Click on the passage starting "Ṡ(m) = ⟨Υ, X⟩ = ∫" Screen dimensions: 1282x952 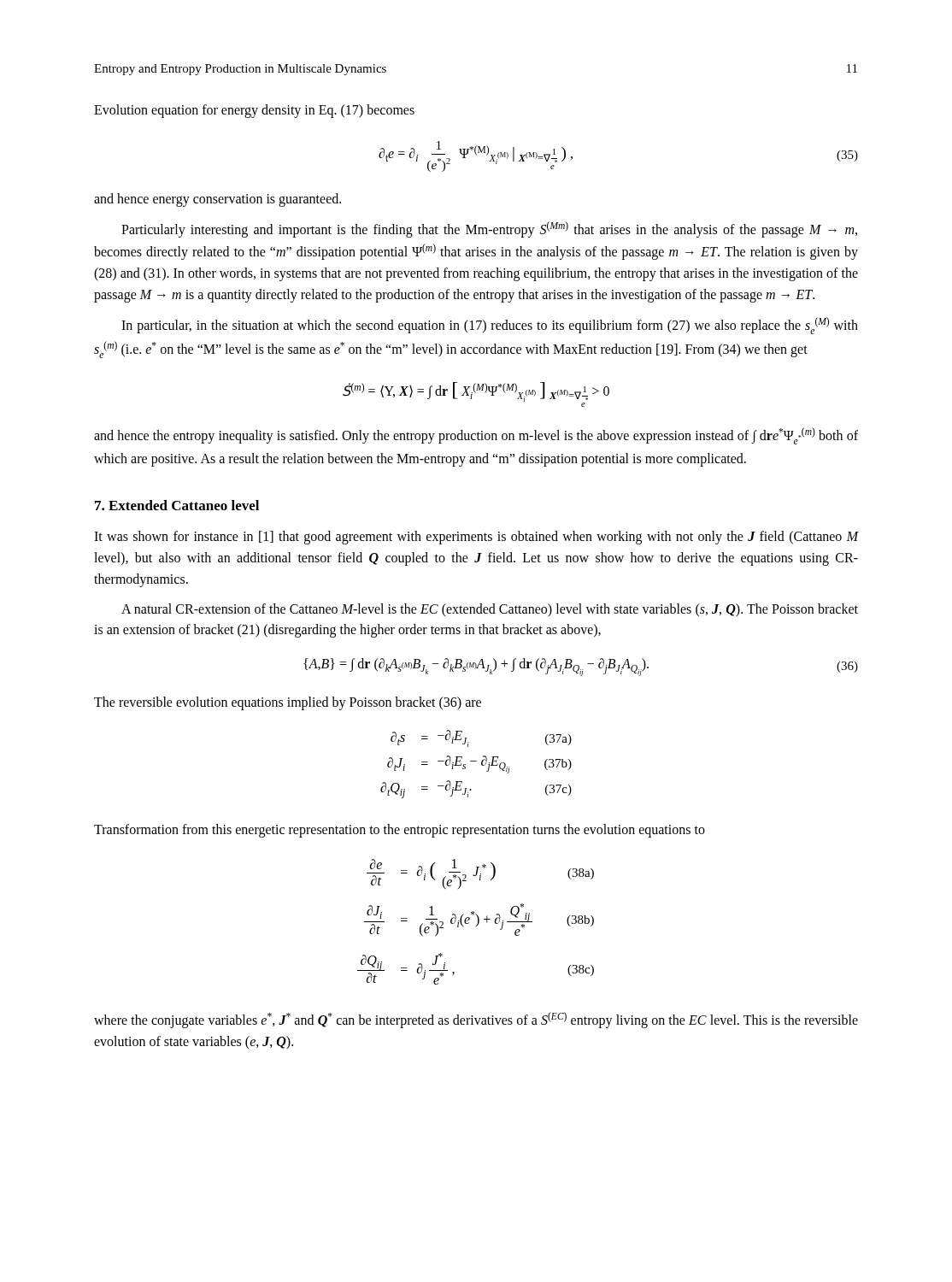click(476, 394)
